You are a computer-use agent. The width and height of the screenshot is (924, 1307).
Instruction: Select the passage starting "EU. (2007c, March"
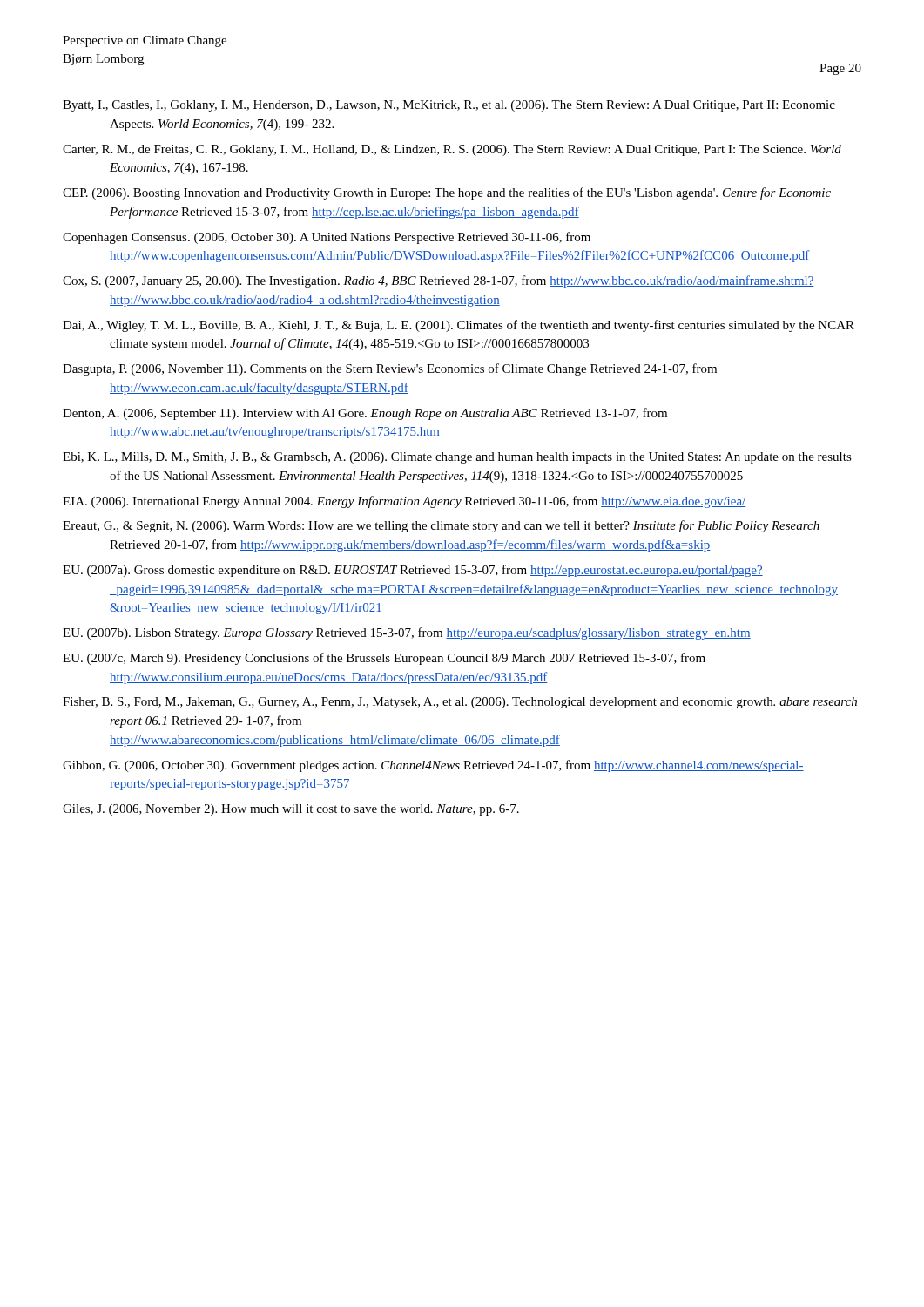click(x=384, y=667)
